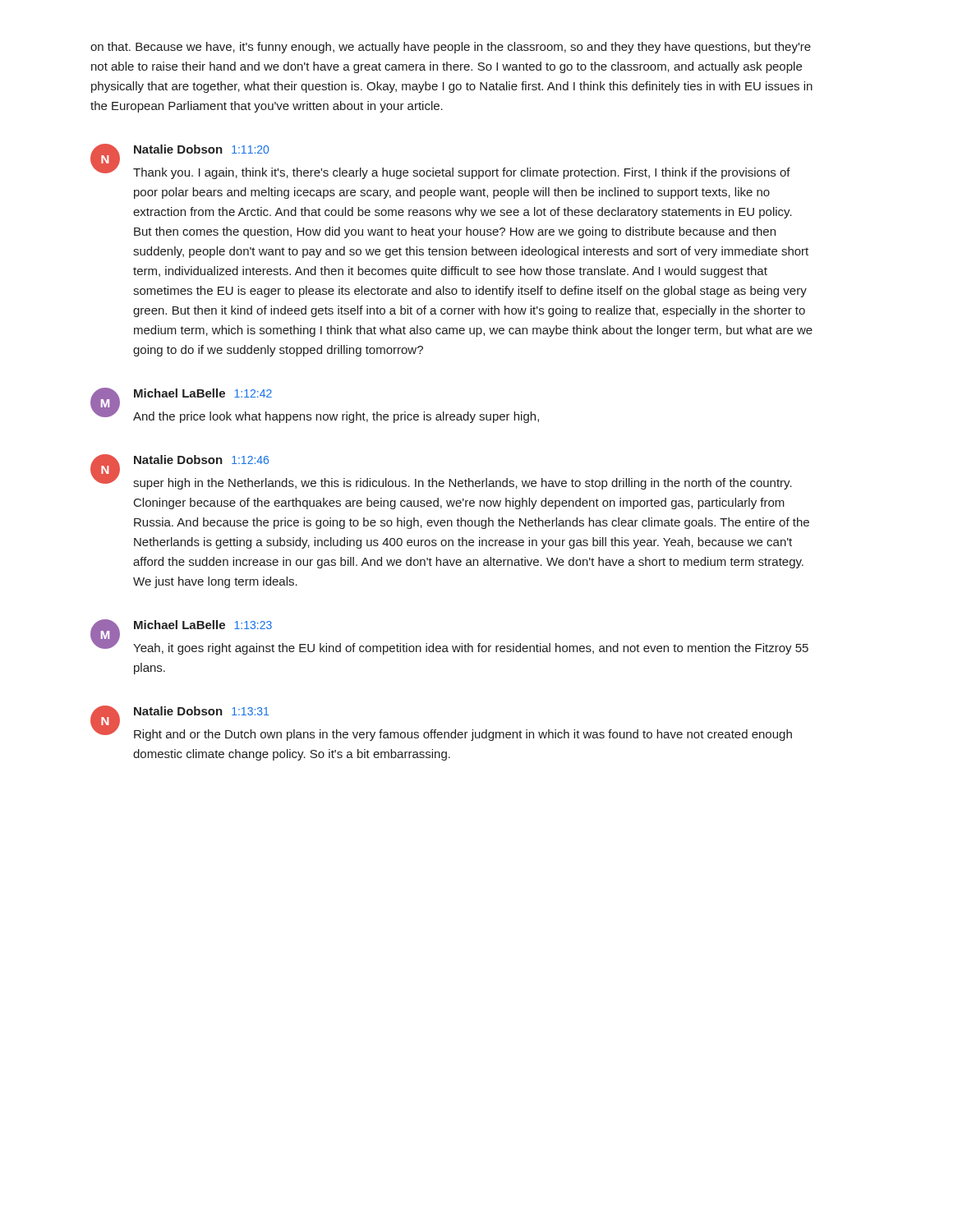Find the text block containing "Right and or the Dutch own"
Viewport: 953px width, 1232px height.
pyautogui.click(x=473, y=744)
